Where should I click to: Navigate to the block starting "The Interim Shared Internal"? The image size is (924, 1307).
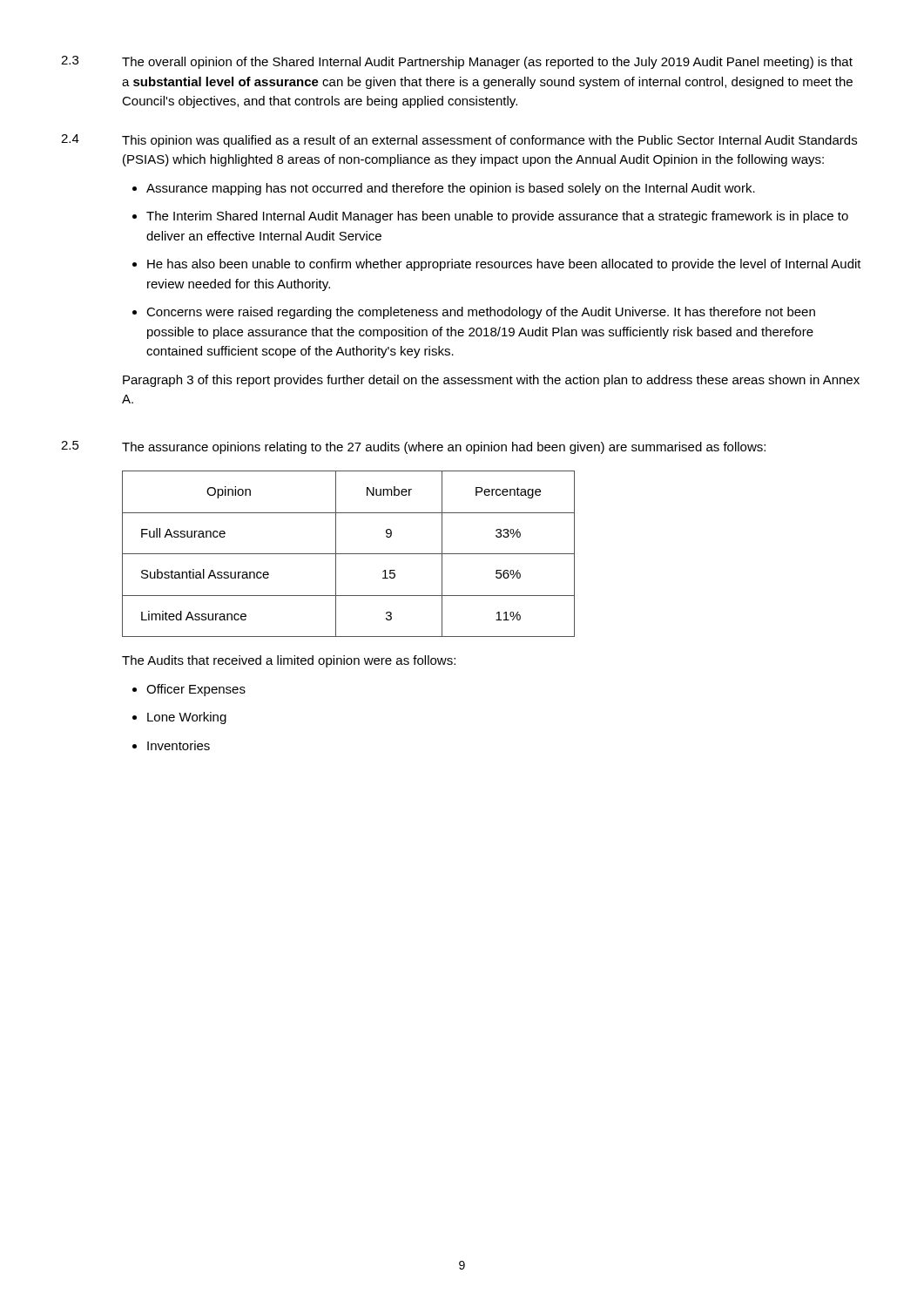click(497, 225)
